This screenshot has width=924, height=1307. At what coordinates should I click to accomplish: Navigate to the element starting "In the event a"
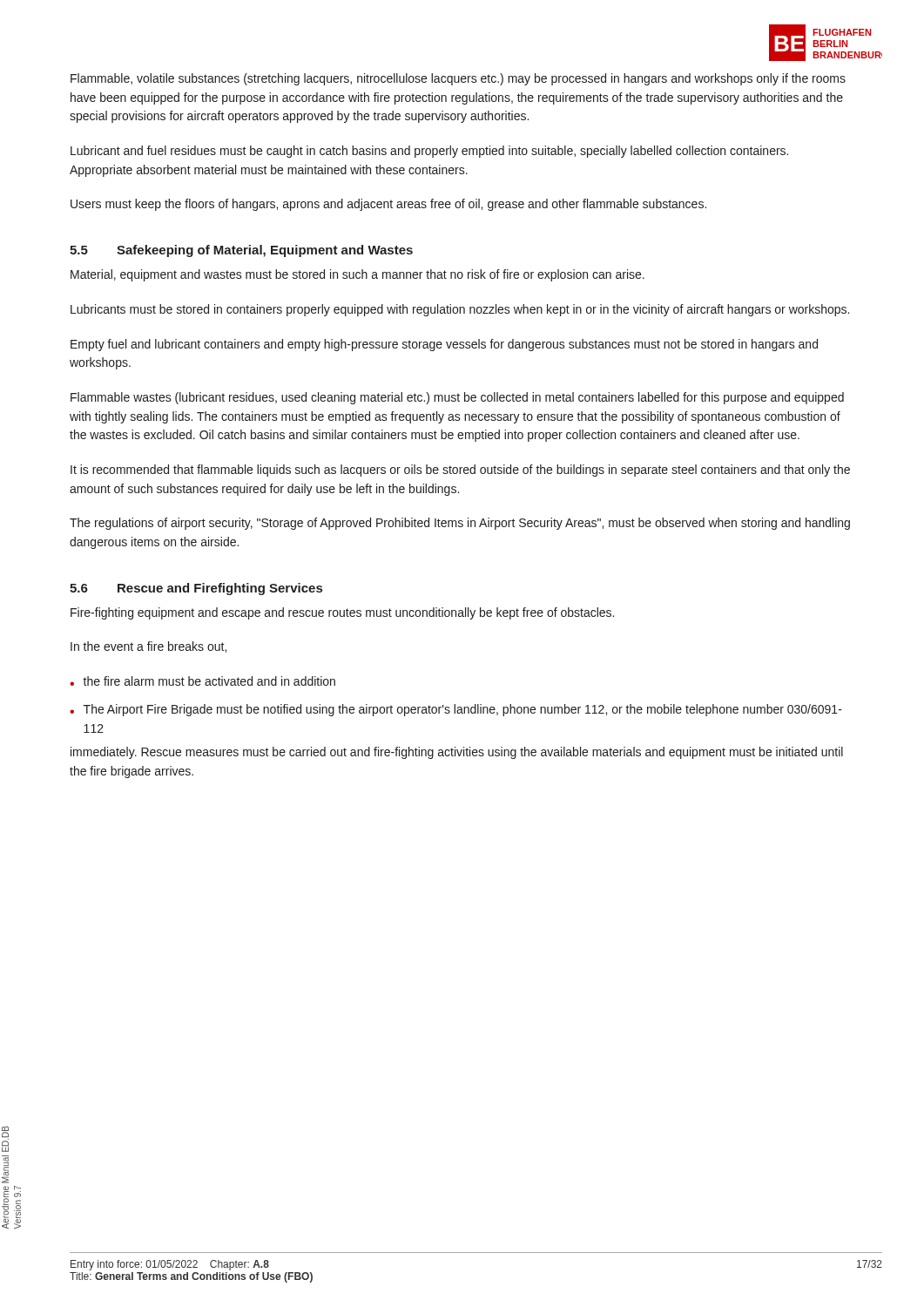[x=149, y=647]
